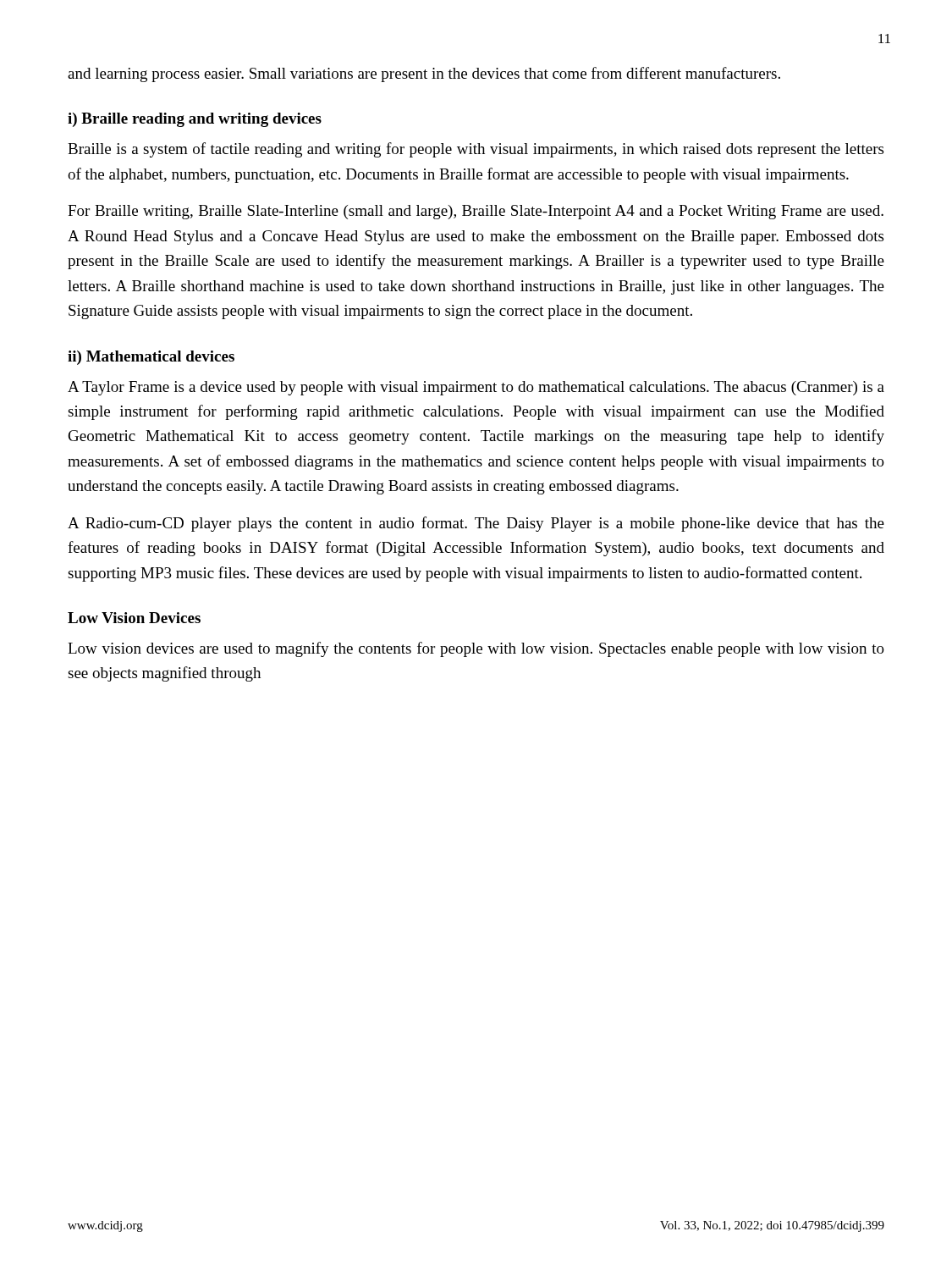This screenshot has height=1270, width=952.
Task: Select the text block that reads "Braille is a system of tactile reading"
Action: [x=476, y=161]
